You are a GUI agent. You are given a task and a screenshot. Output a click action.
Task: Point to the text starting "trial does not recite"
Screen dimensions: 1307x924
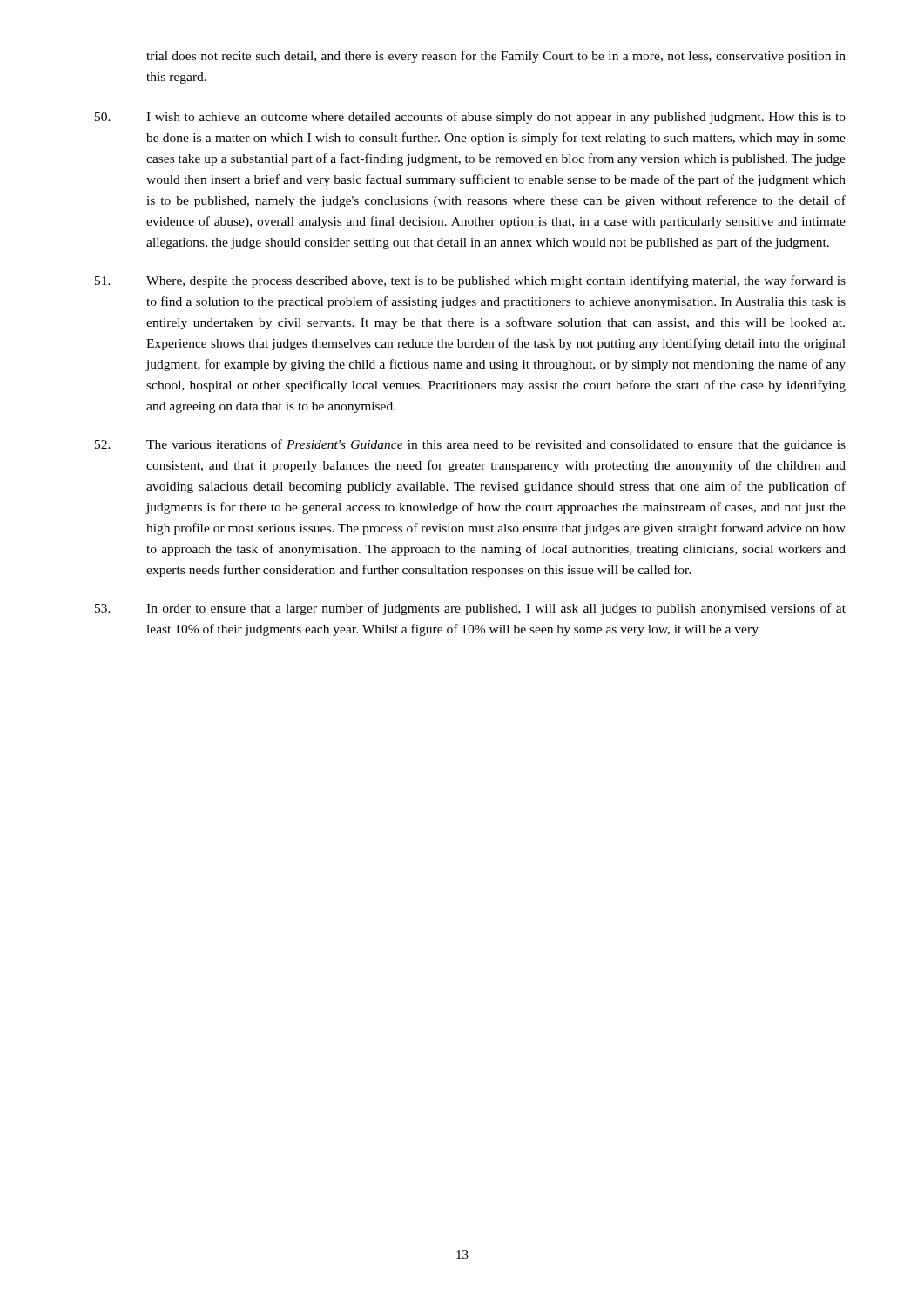[496, 66]
